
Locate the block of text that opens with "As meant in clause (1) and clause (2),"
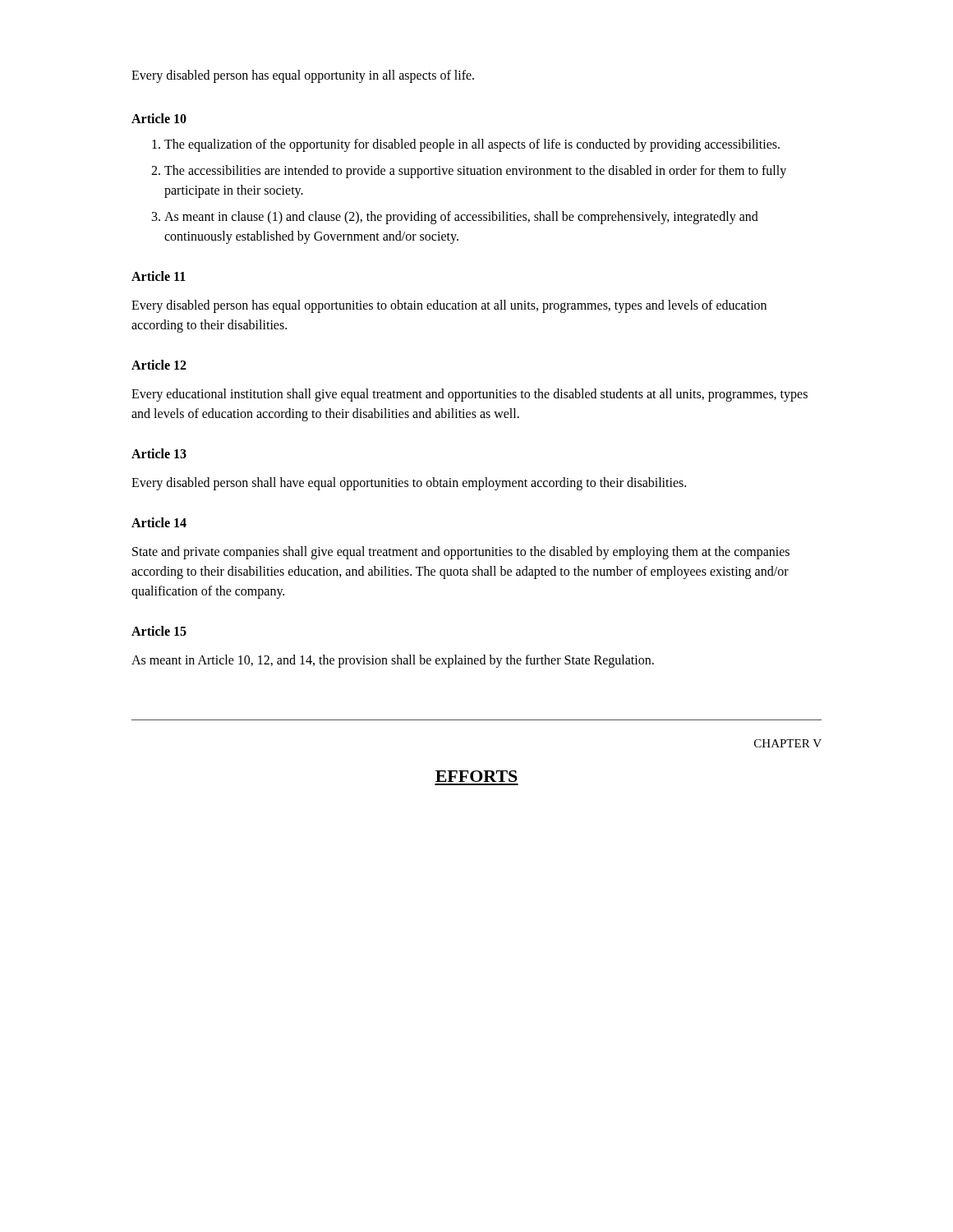pyautogui.click(x=461, y=226)
